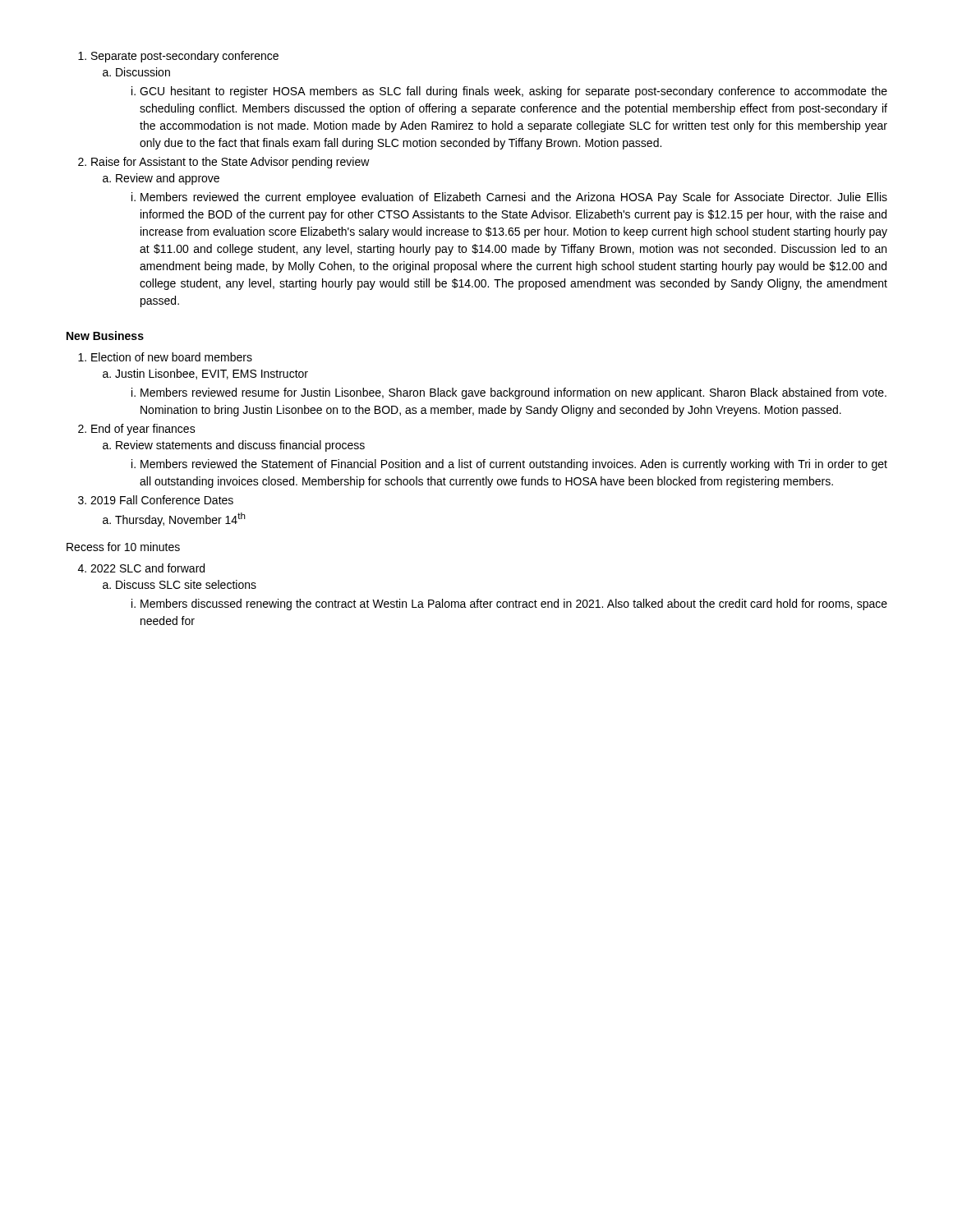Locate the element starting "End of year finances Review statements and discuss"
Viewport: 953px width, 1232px height.
pos(489,456)
